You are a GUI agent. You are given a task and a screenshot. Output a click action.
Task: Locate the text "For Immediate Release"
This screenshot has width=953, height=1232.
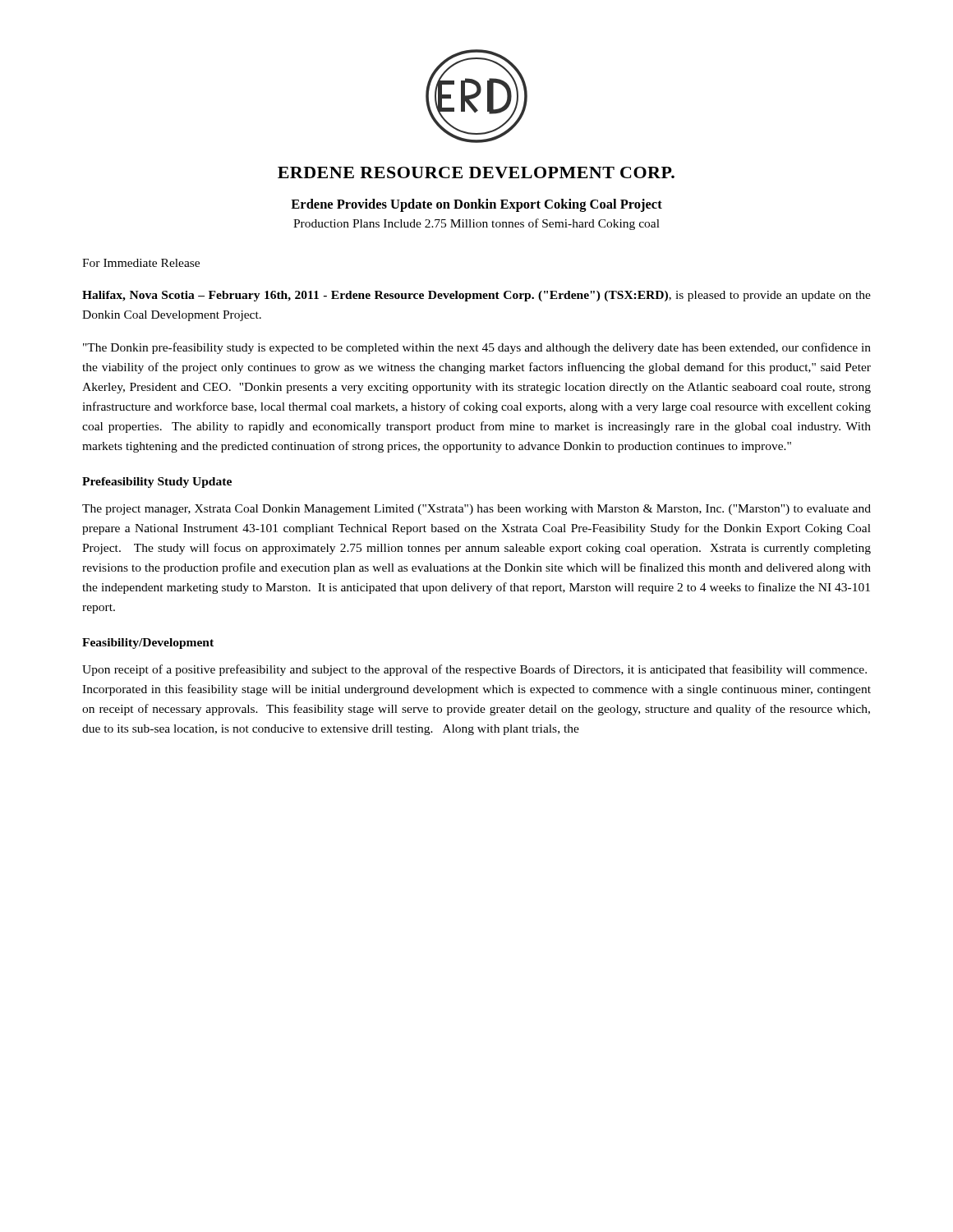point(141,262)
